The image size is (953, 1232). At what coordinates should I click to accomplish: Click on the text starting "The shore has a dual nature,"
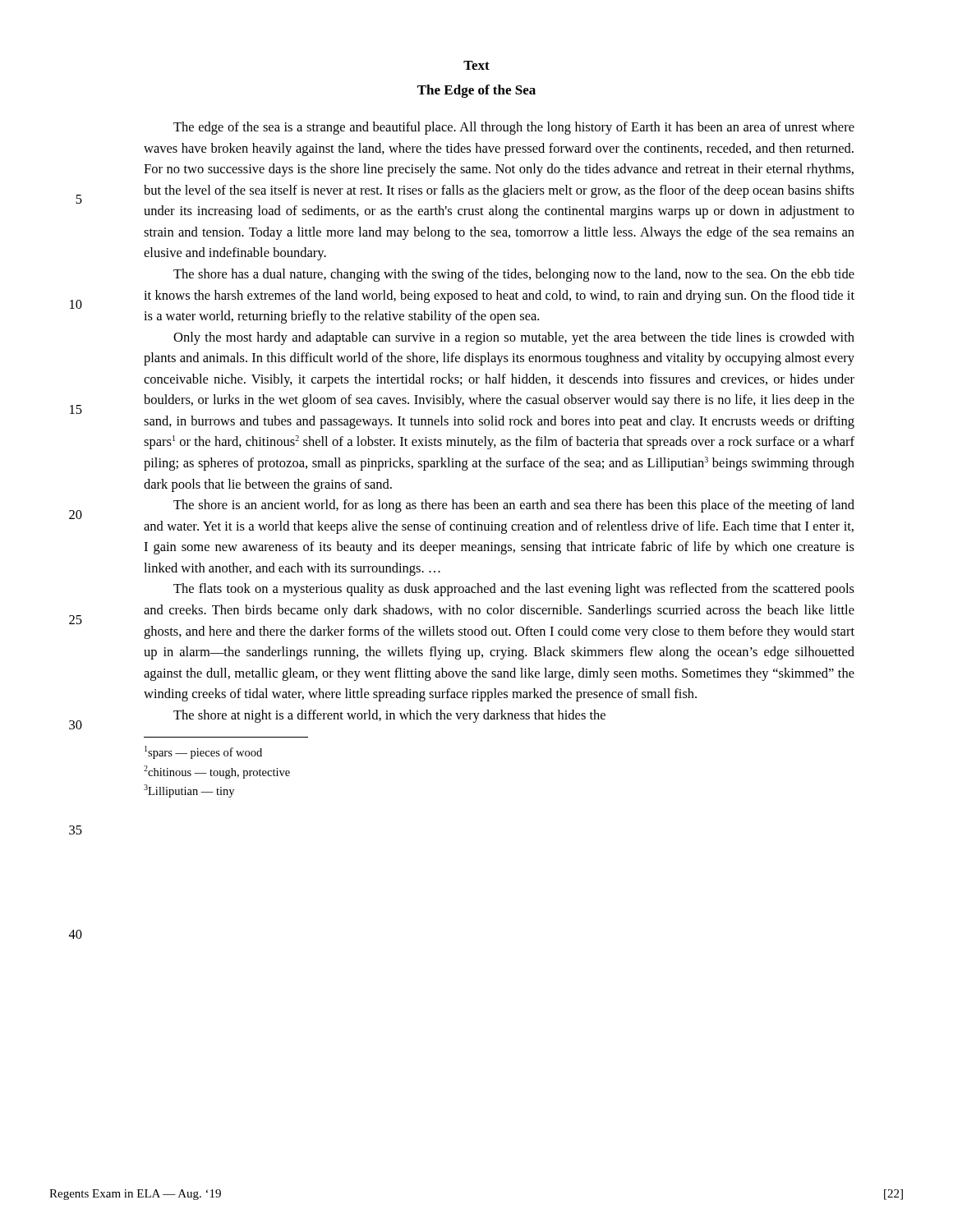tap(499, 295)
